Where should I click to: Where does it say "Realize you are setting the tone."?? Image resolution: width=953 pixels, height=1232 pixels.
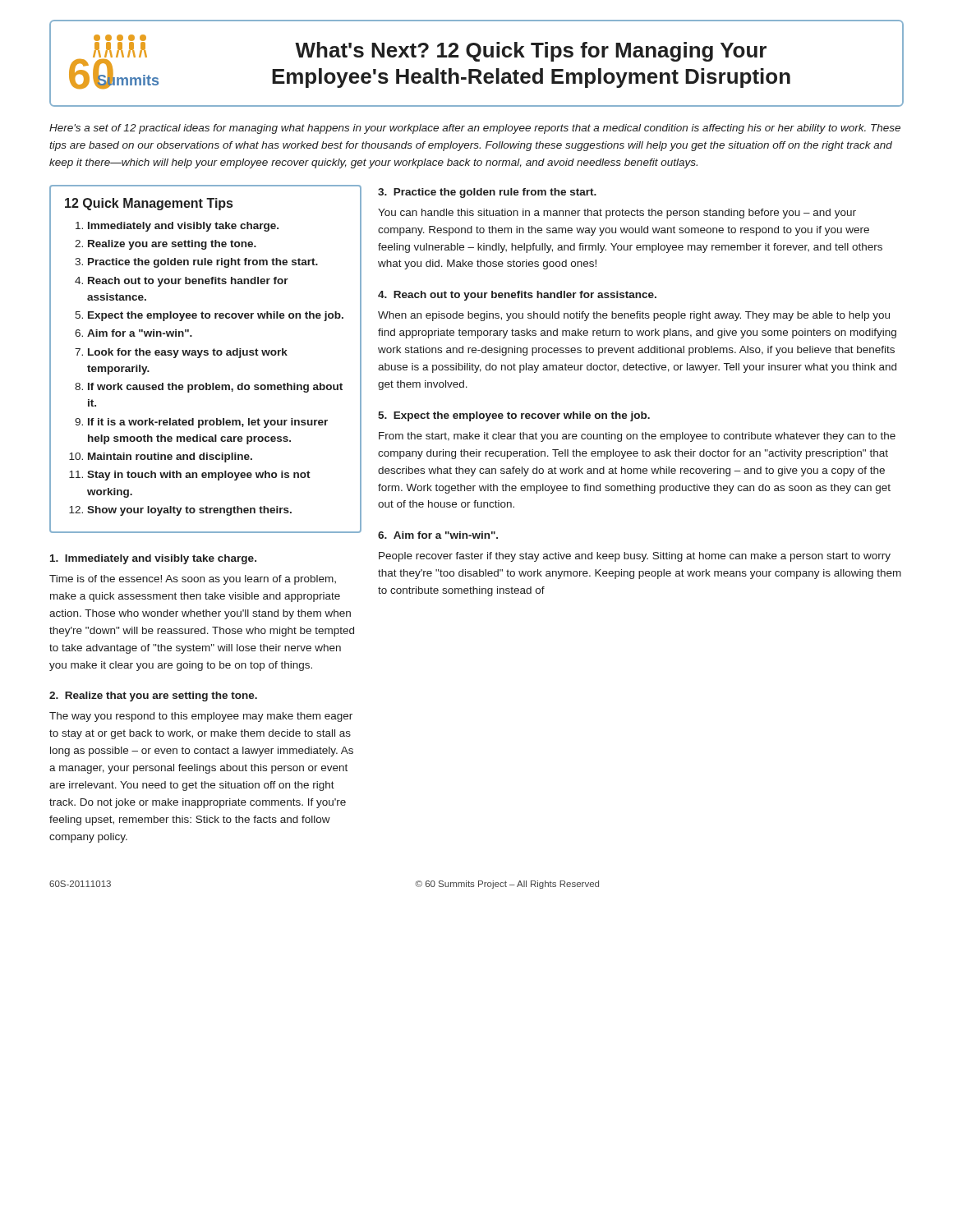point(172,244)
